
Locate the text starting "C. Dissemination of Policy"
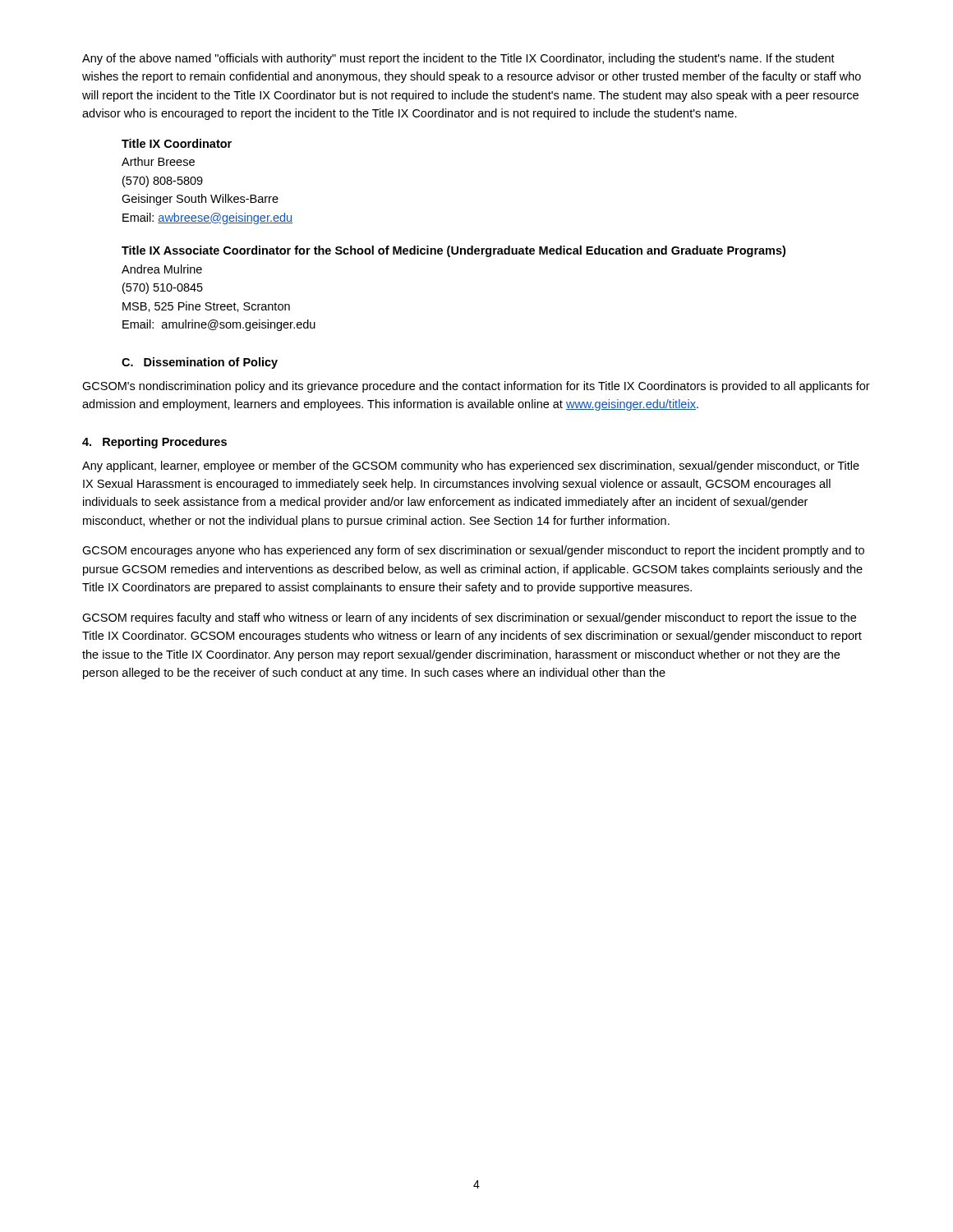tap(200, 362)
